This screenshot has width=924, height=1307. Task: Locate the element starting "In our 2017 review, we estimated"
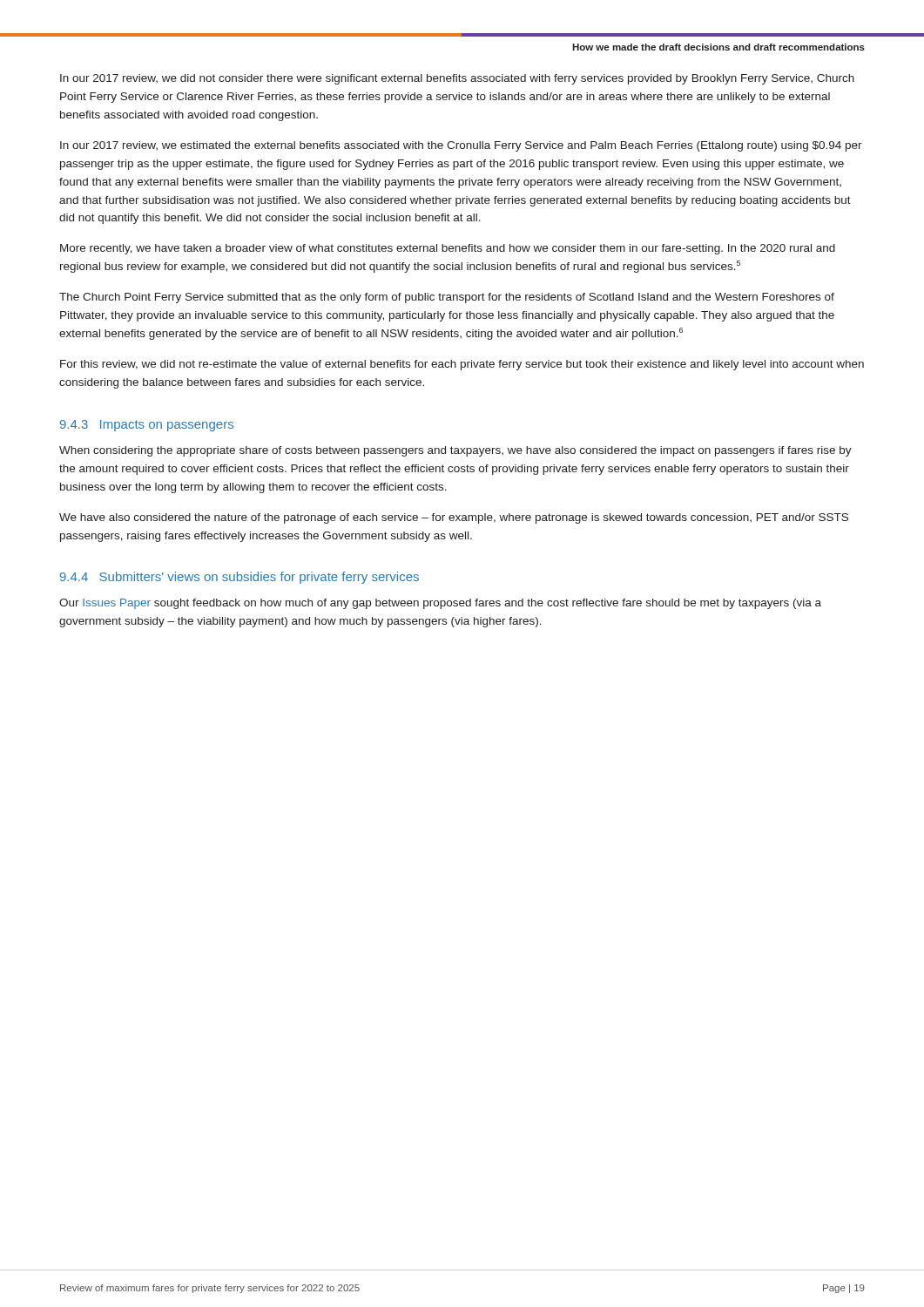tap(460, 181)
